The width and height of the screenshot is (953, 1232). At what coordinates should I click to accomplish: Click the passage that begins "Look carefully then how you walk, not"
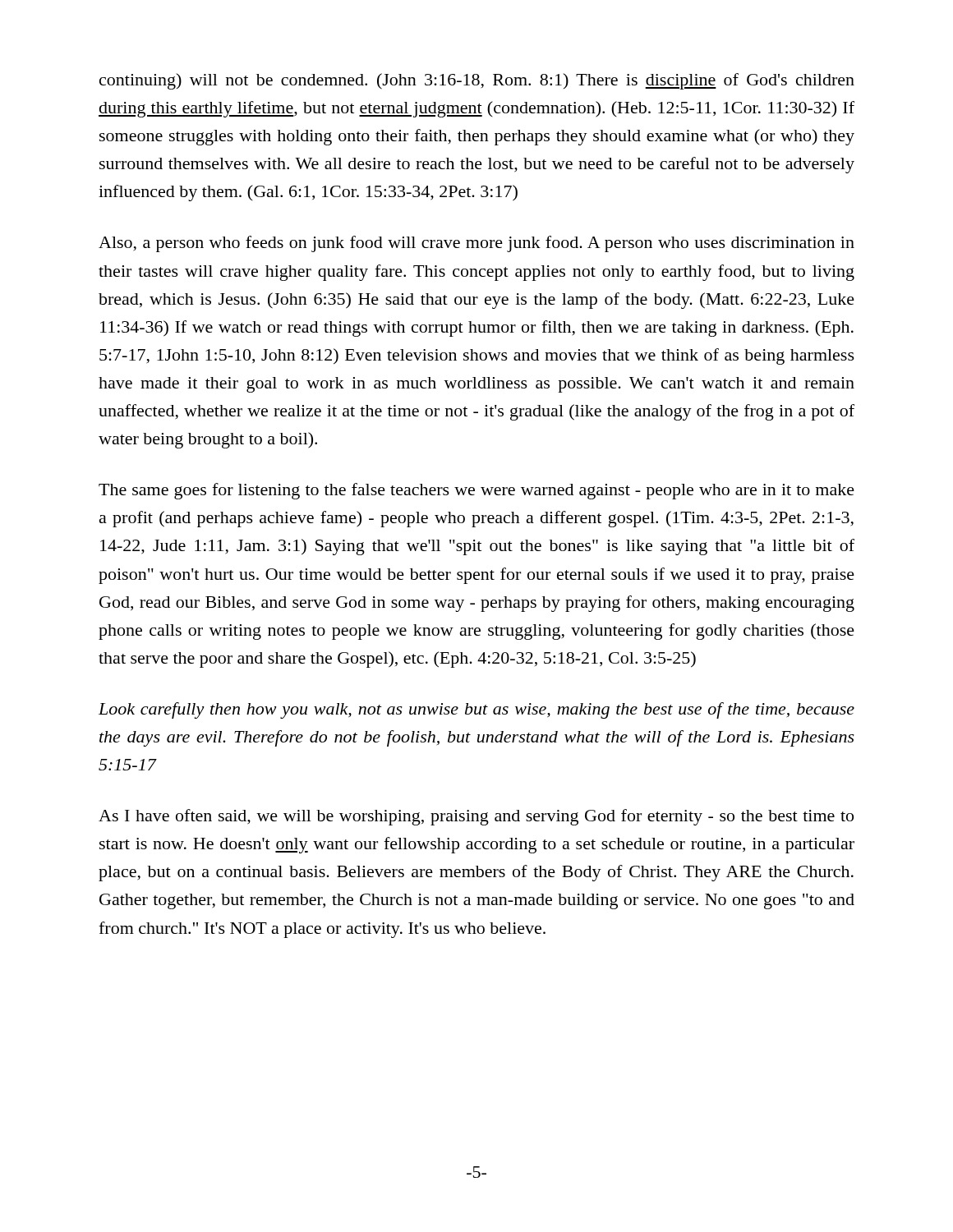pos(476,736)
